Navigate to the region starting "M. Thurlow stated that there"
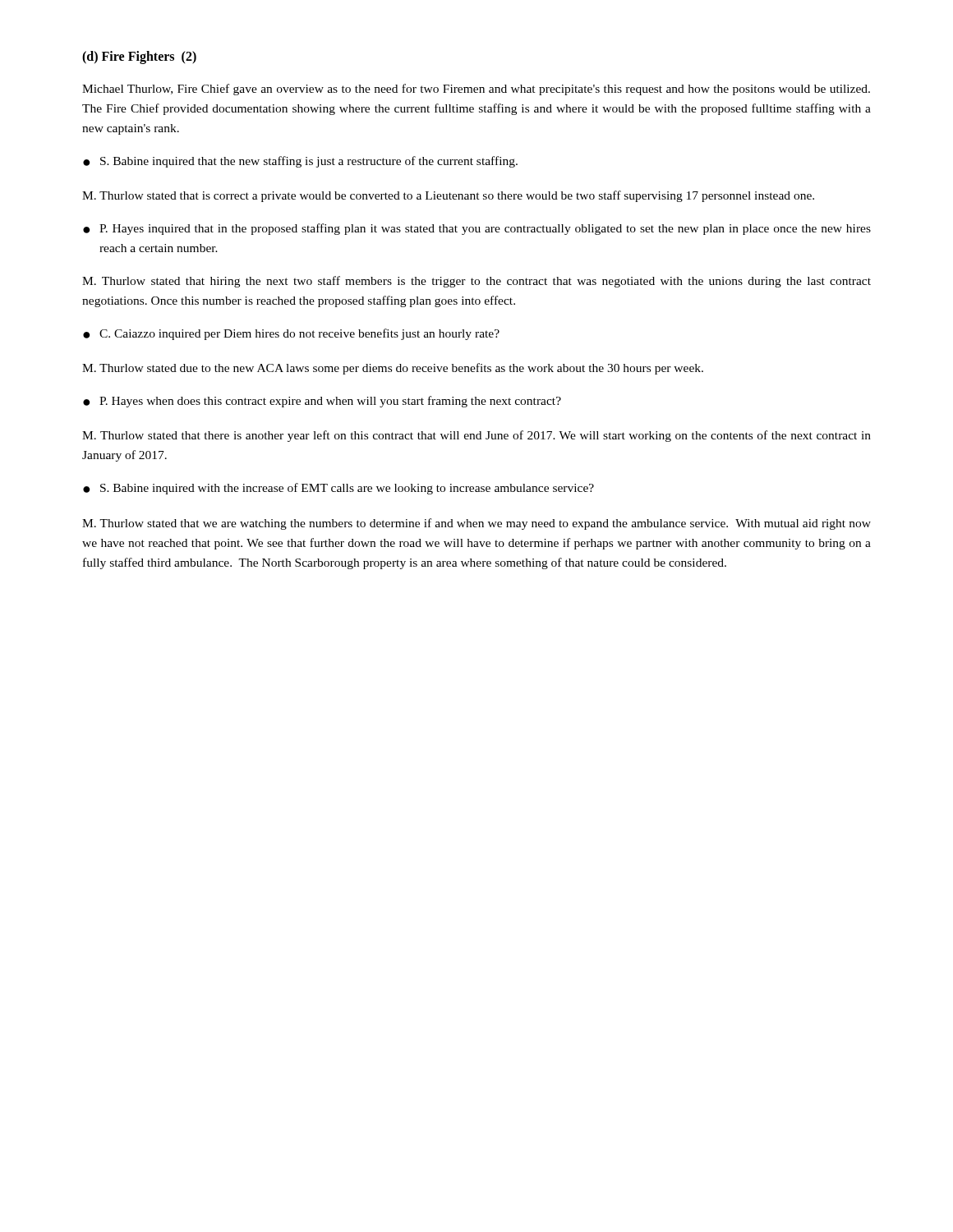This screenshot has width=953, height=1232. point(476,445)
